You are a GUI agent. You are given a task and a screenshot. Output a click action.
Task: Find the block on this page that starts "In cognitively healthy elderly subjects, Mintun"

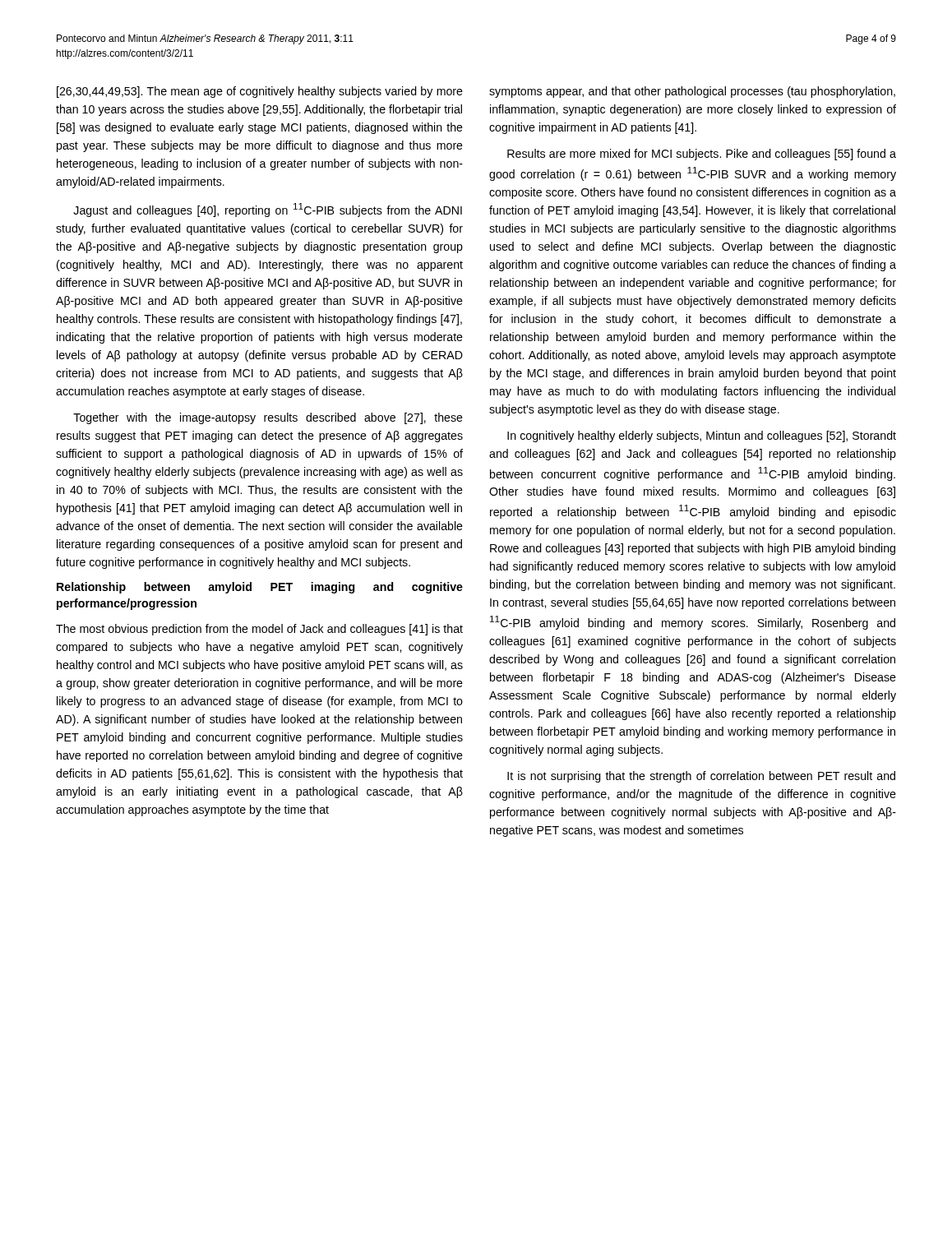pyautogui.click(x=693, y=593)
